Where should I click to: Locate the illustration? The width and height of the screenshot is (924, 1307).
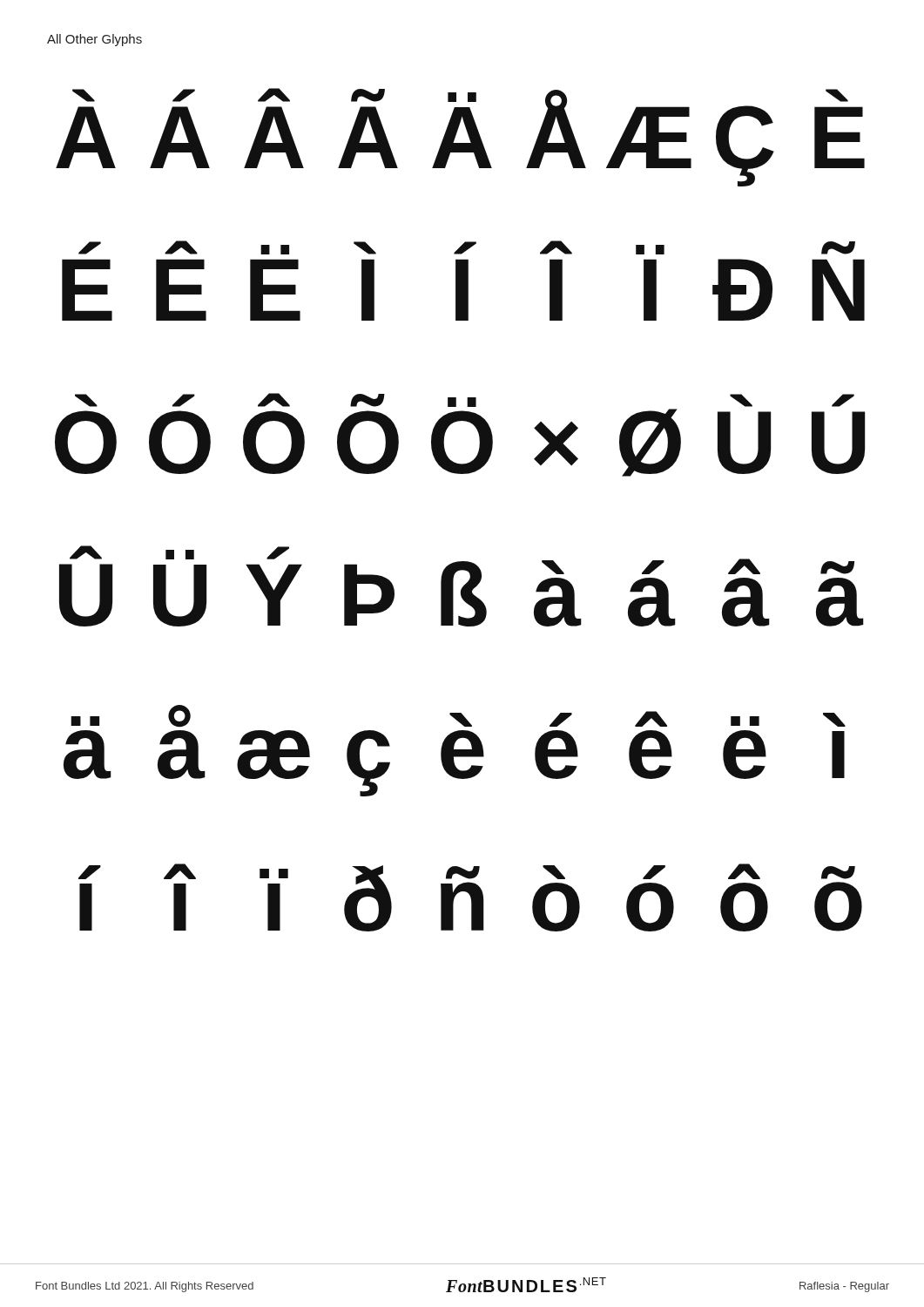point(462,518)
